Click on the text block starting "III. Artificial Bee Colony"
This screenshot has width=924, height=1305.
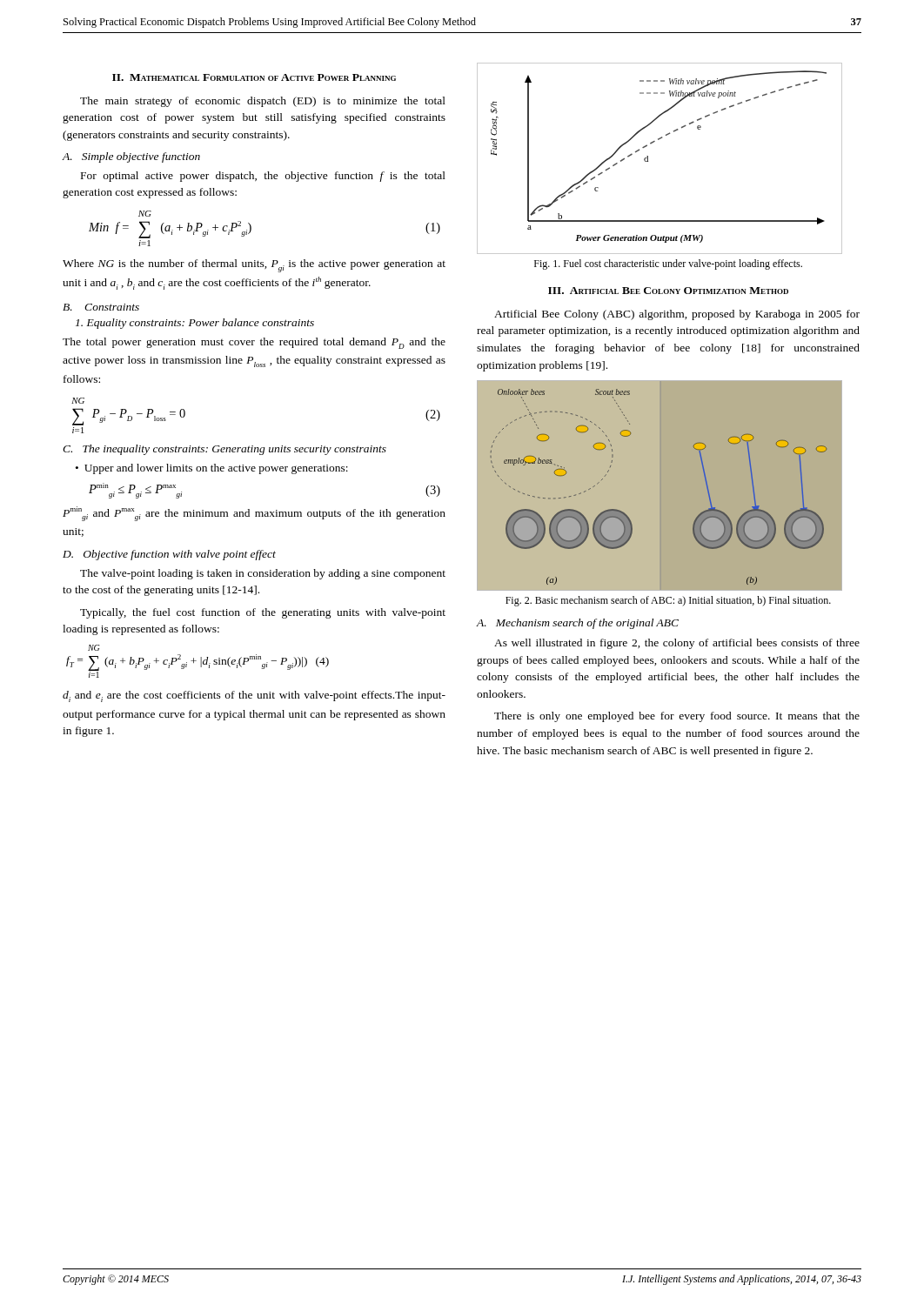point(668,290)
